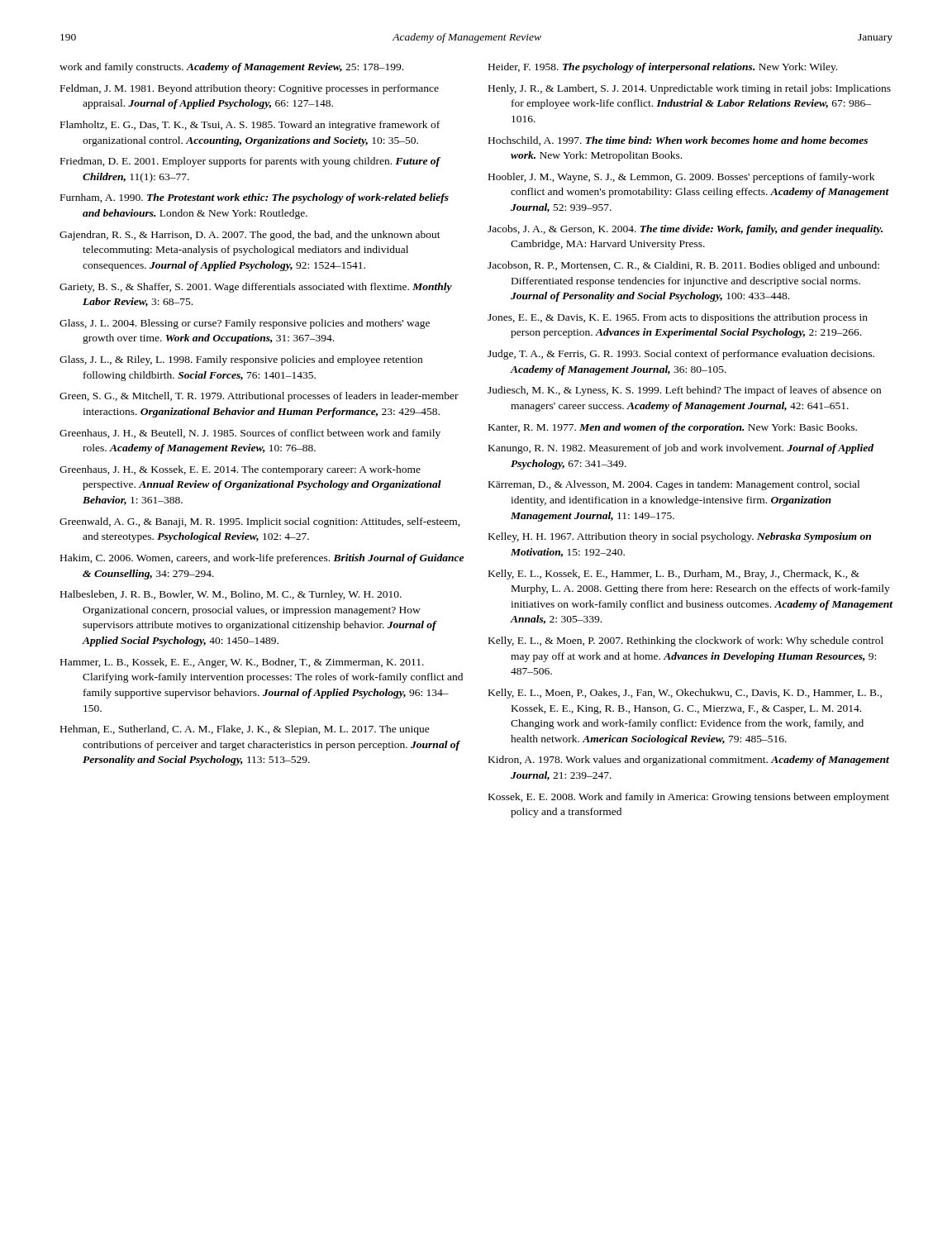Locate the block starting "Kelly, E. L., & Moen, P. 2007. Rethinking"
Screen dimensions: 1240x952
pos(686,656)
